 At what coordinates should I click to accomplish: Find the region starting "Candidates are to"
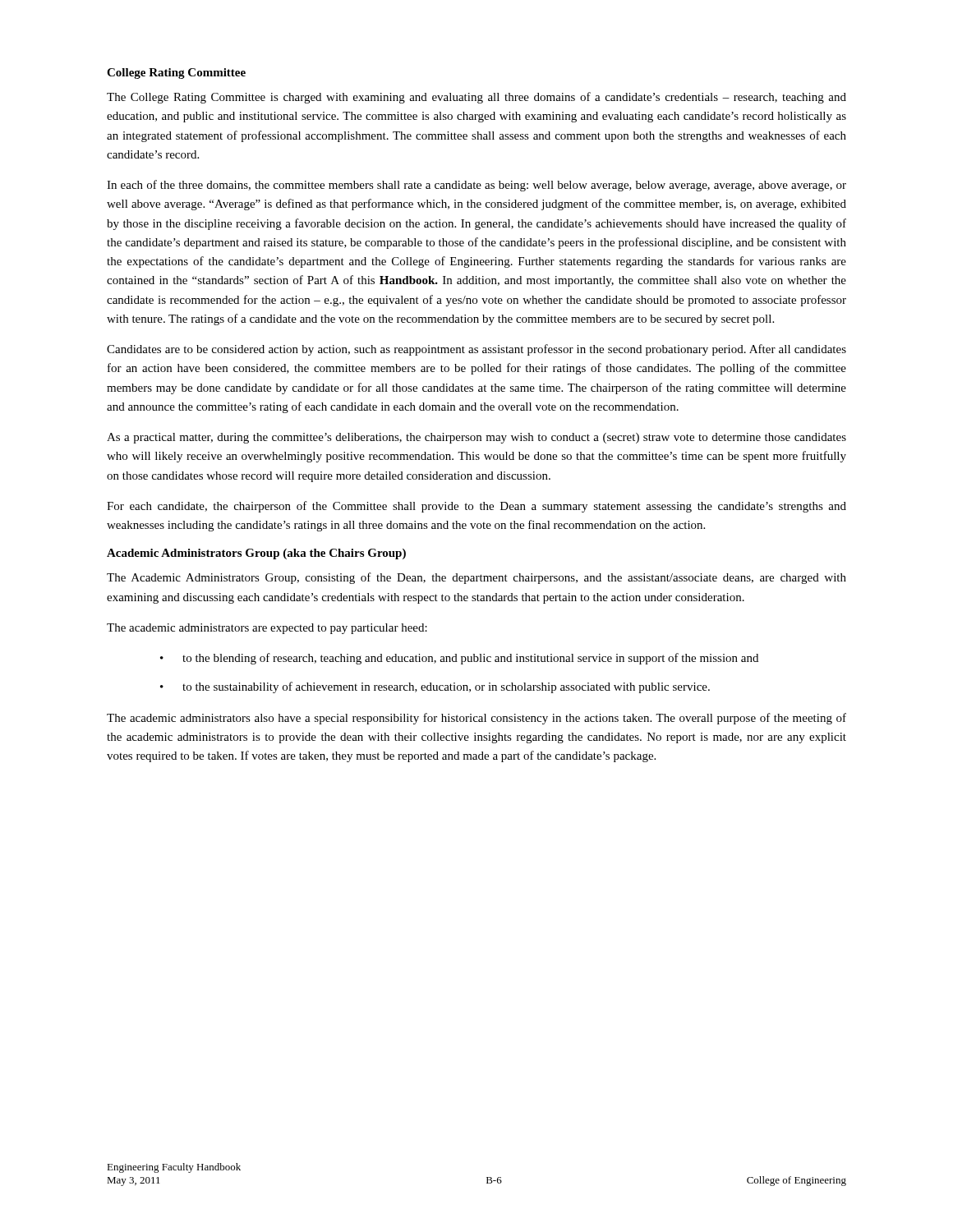click(476, 378)
